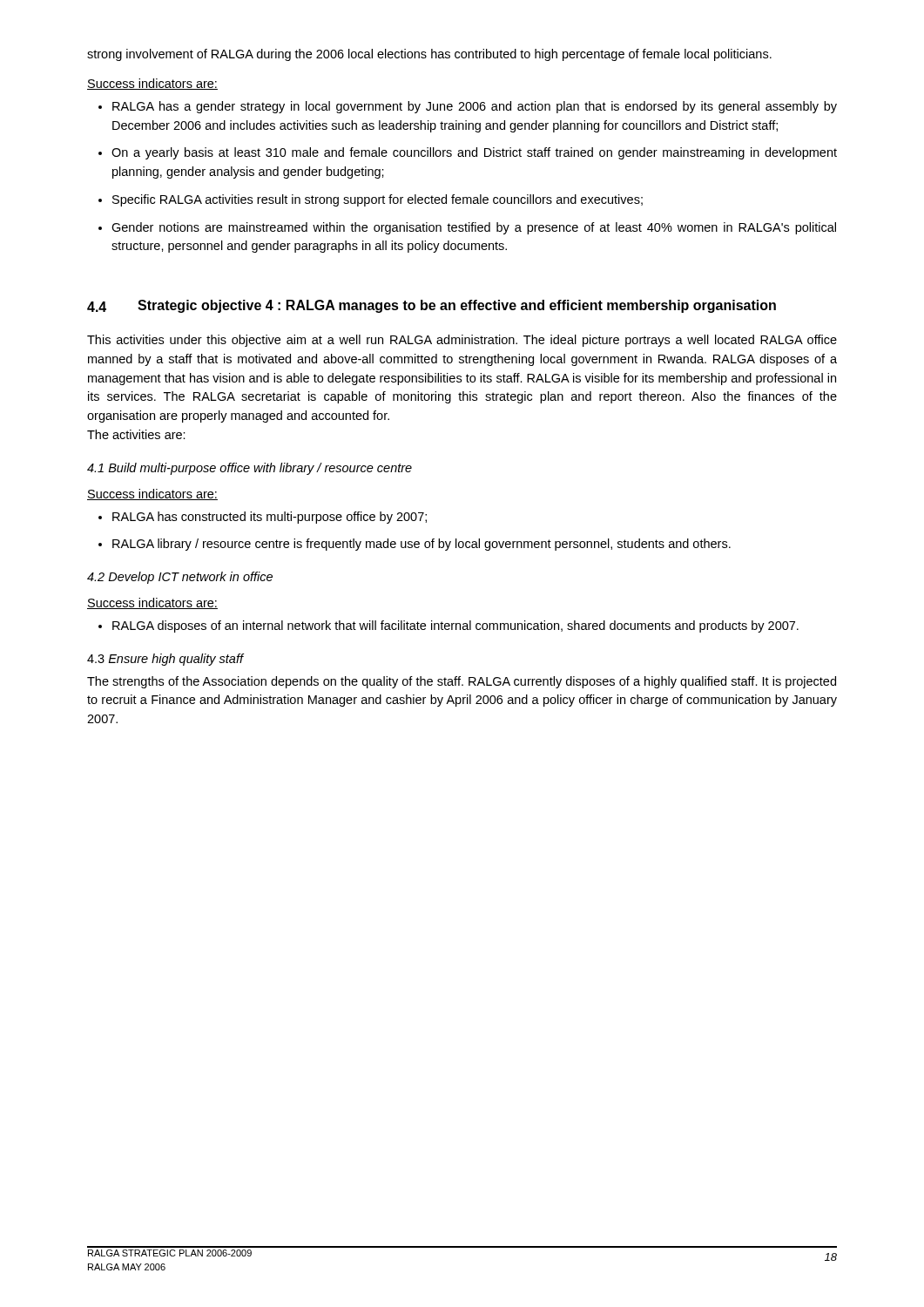Where does it say "2 Develop ICT network in office"?
Image resolution: width=924 pixels, height=1307 pixels.
[x=180, y=578]
